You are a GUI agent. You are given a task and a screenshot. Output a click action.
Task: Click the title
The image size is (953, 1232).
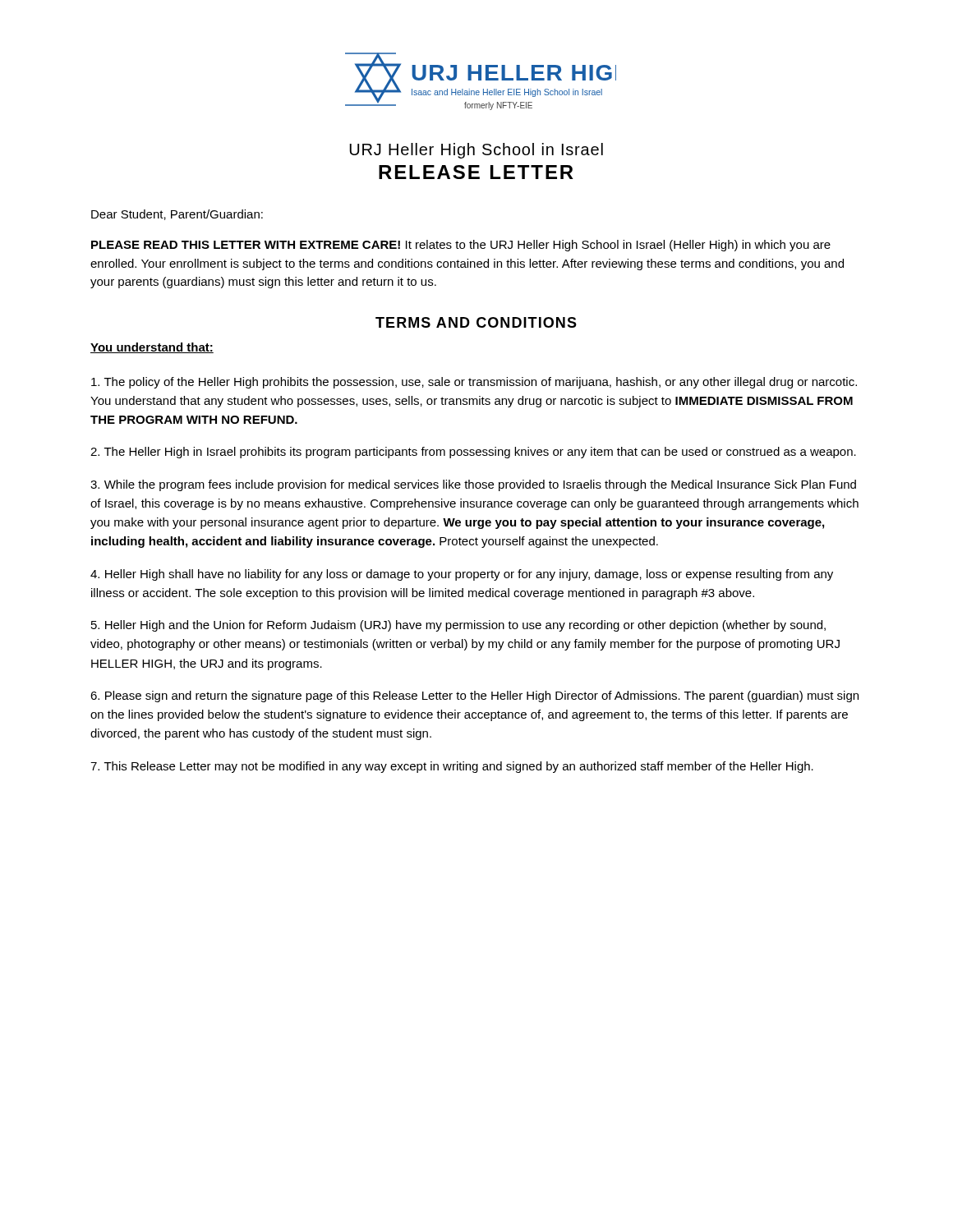coord(476,162)
